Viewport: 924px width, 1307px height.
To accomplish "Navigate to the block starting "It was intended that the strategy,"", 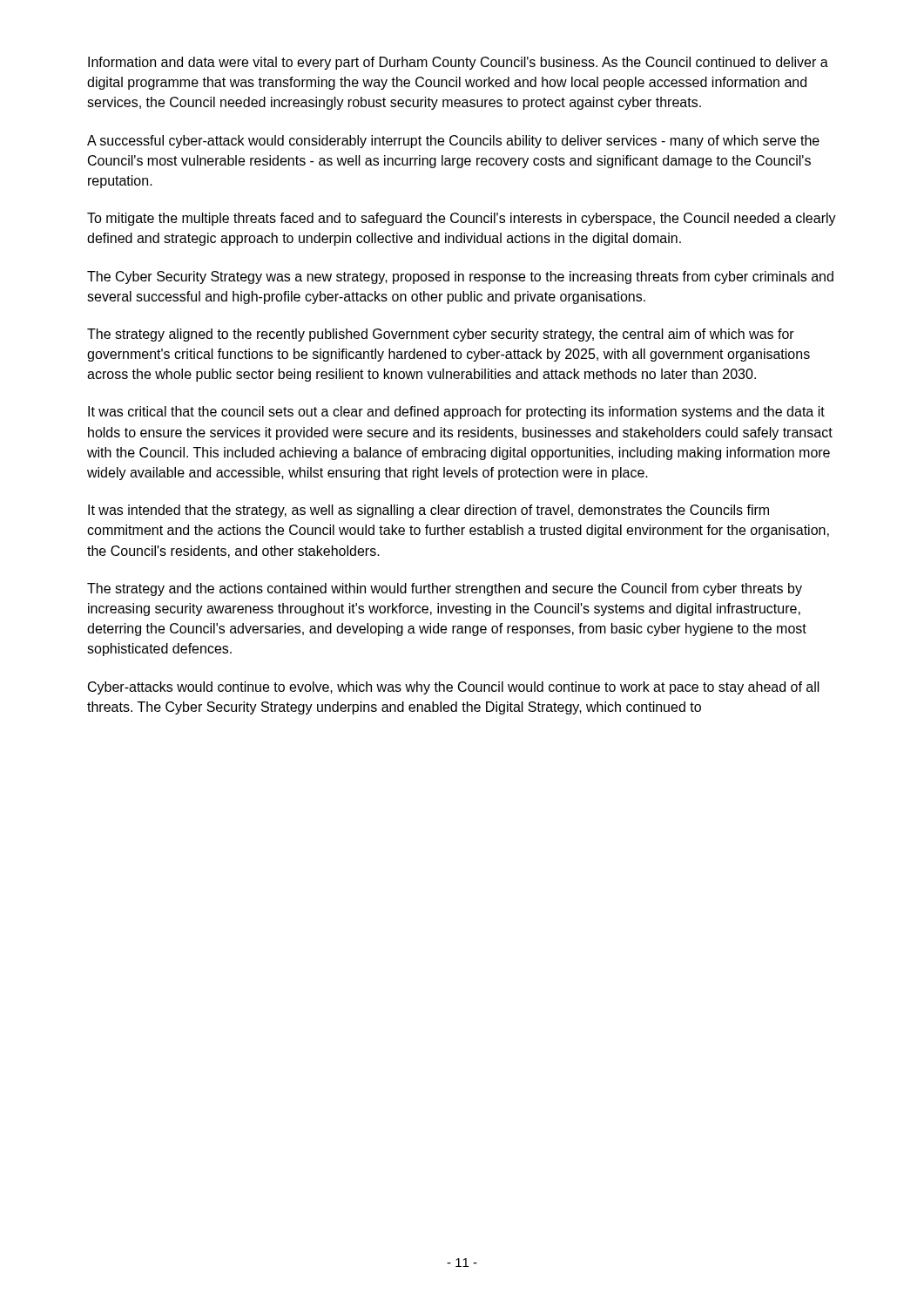I will click(x=458, y=531).
